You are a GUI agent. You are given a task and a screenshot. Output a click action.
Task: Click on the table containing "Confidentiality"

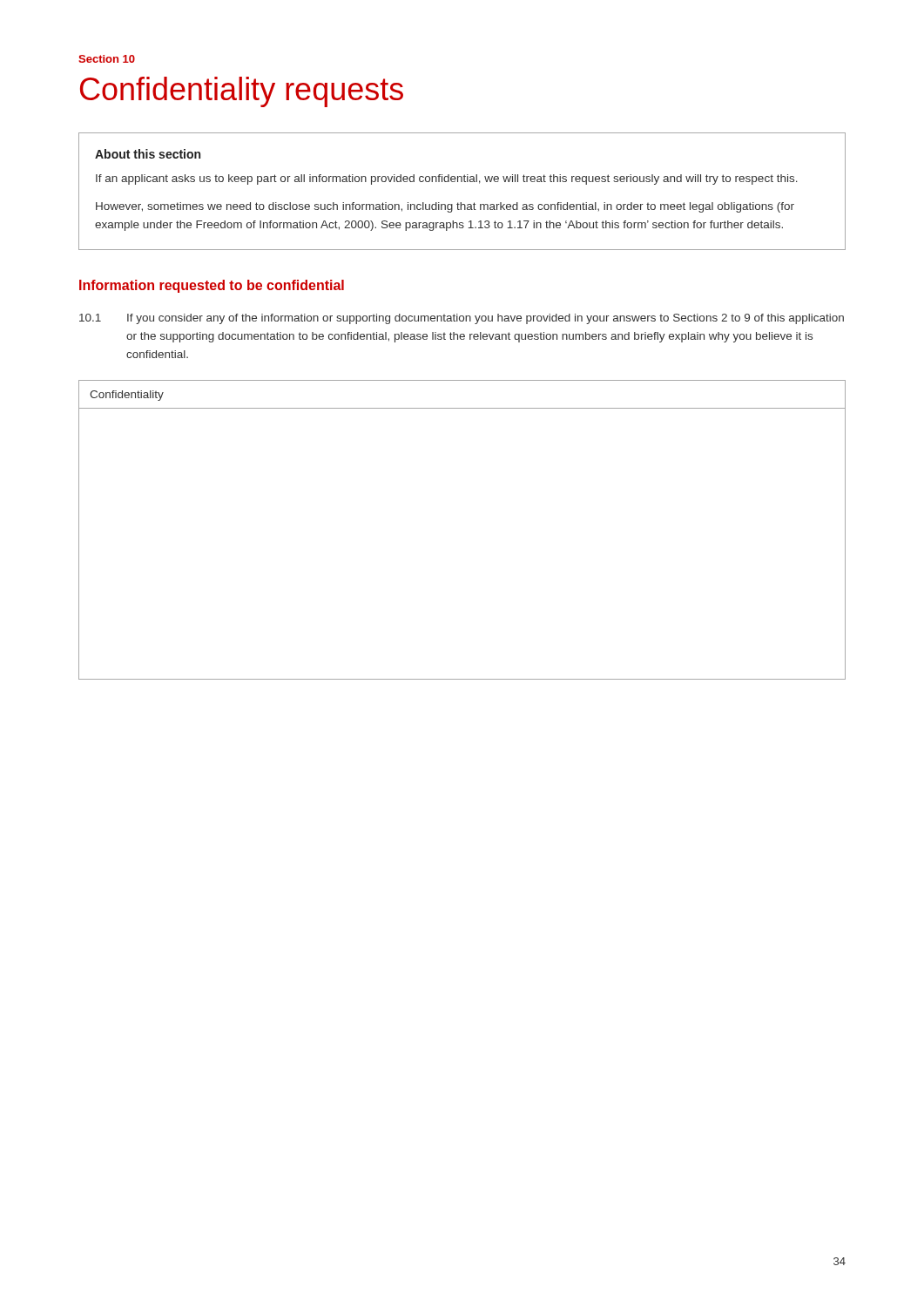coord(462,530)
